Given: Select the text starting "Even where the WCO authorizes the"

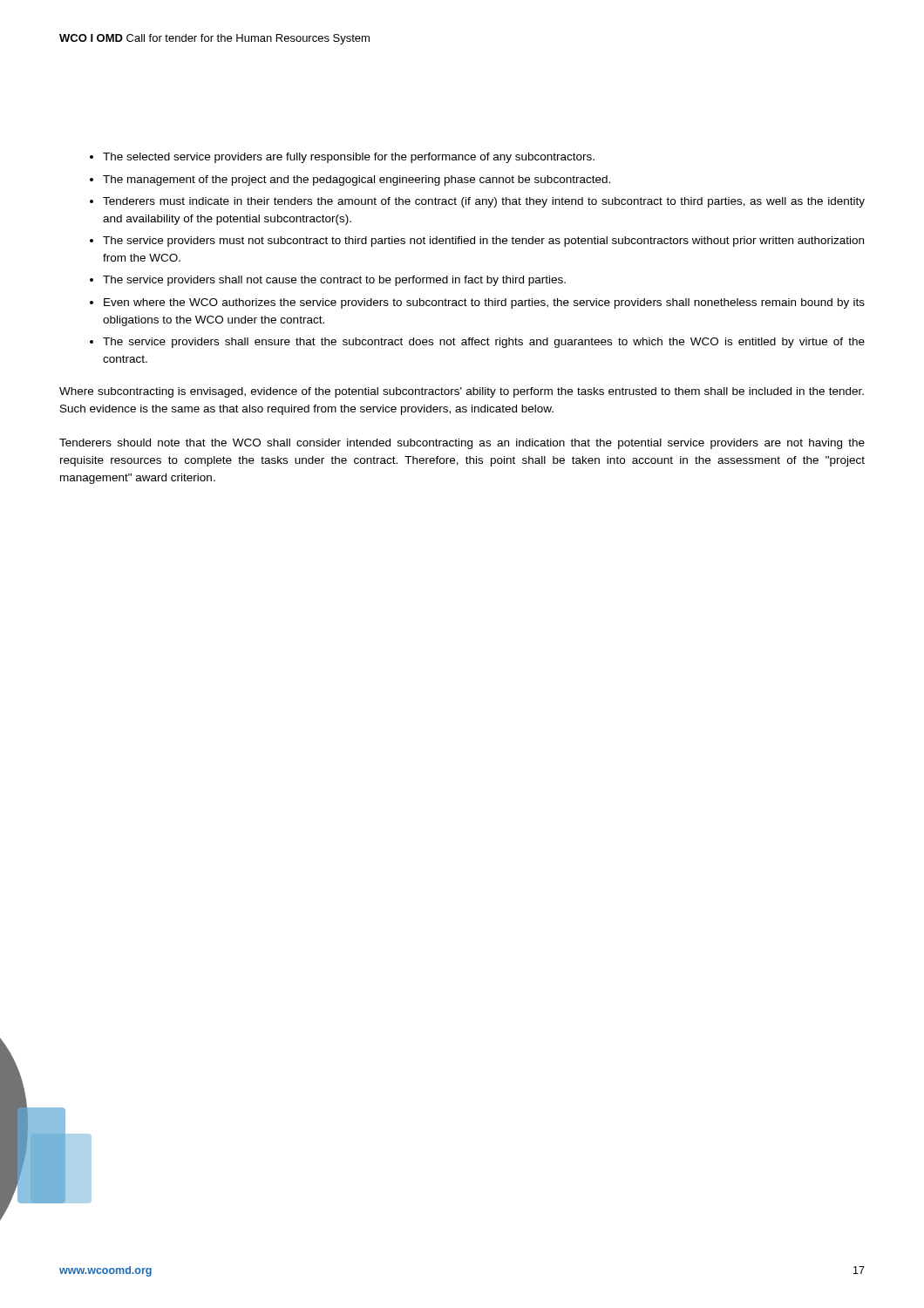Looking at the screenshot, I should click(x=484, y=311).
